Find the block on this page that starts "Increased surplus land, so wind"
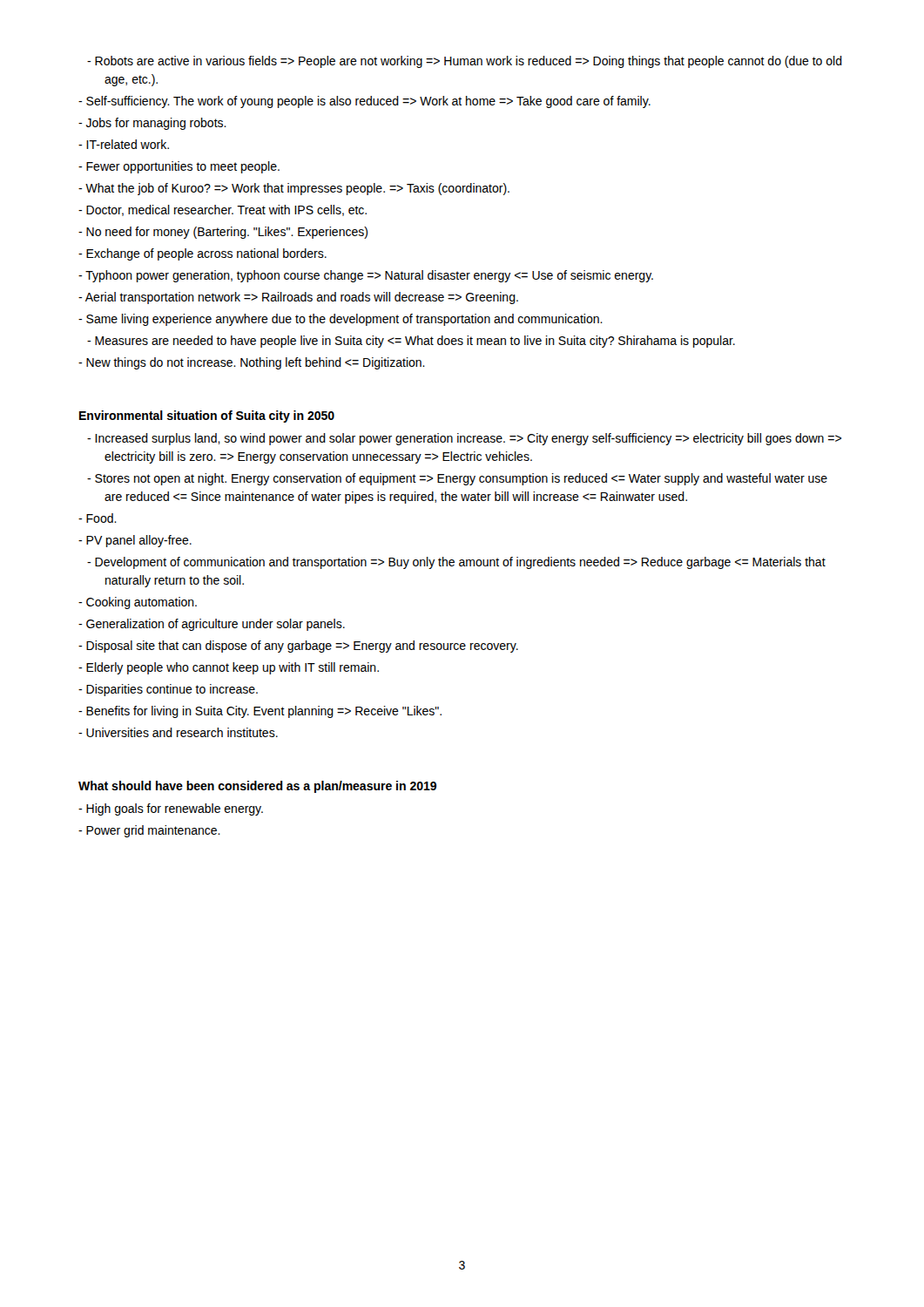Screen dimensions: 1307x924 point(464,447)
